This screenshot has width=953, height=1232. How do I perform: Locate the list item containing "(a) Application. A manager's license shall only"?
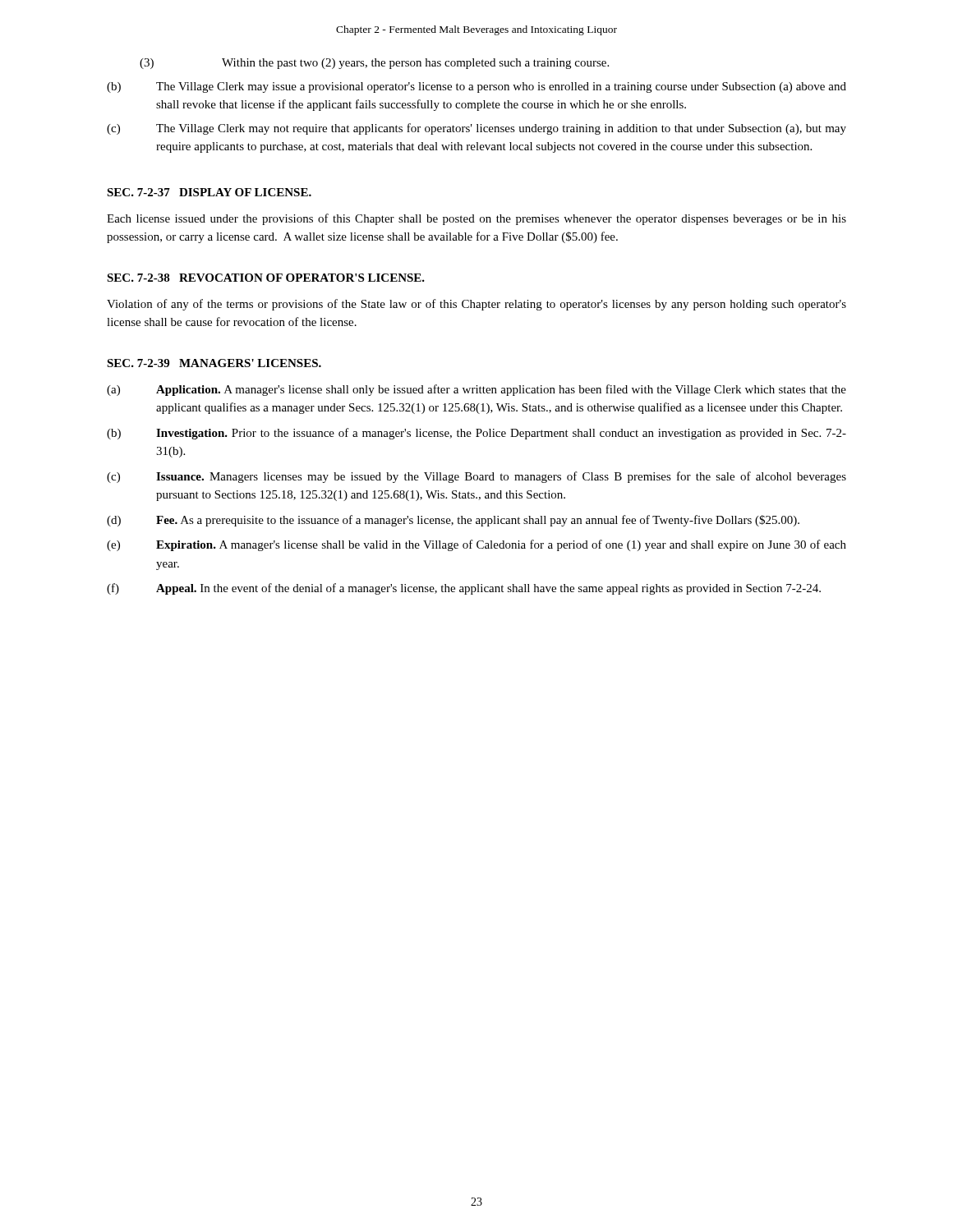(x=476, y=398)
